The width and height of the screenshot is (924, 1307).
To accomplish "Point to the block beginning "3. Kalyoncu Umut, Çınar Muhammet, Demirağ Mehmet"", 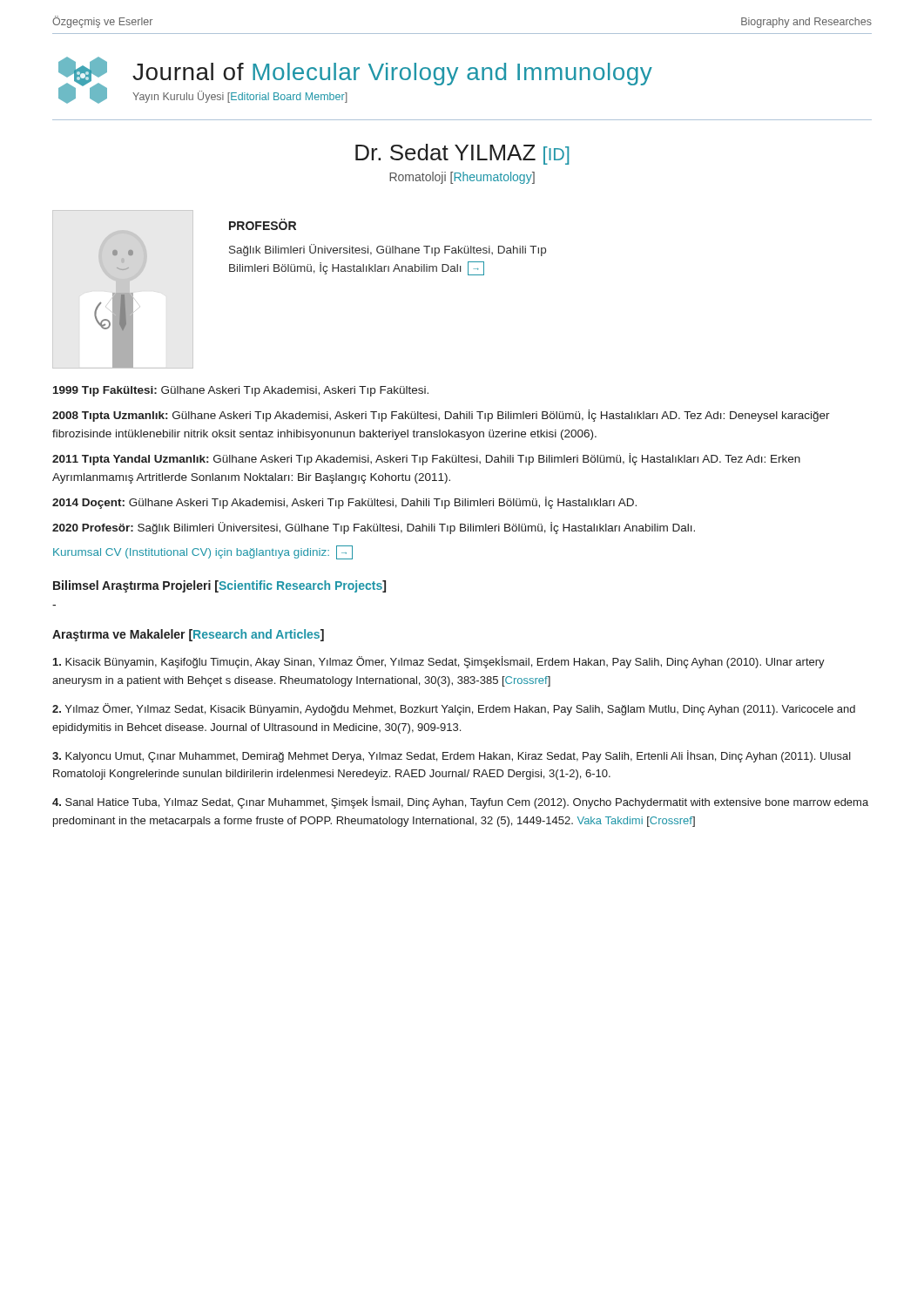I will click(452, 765).
